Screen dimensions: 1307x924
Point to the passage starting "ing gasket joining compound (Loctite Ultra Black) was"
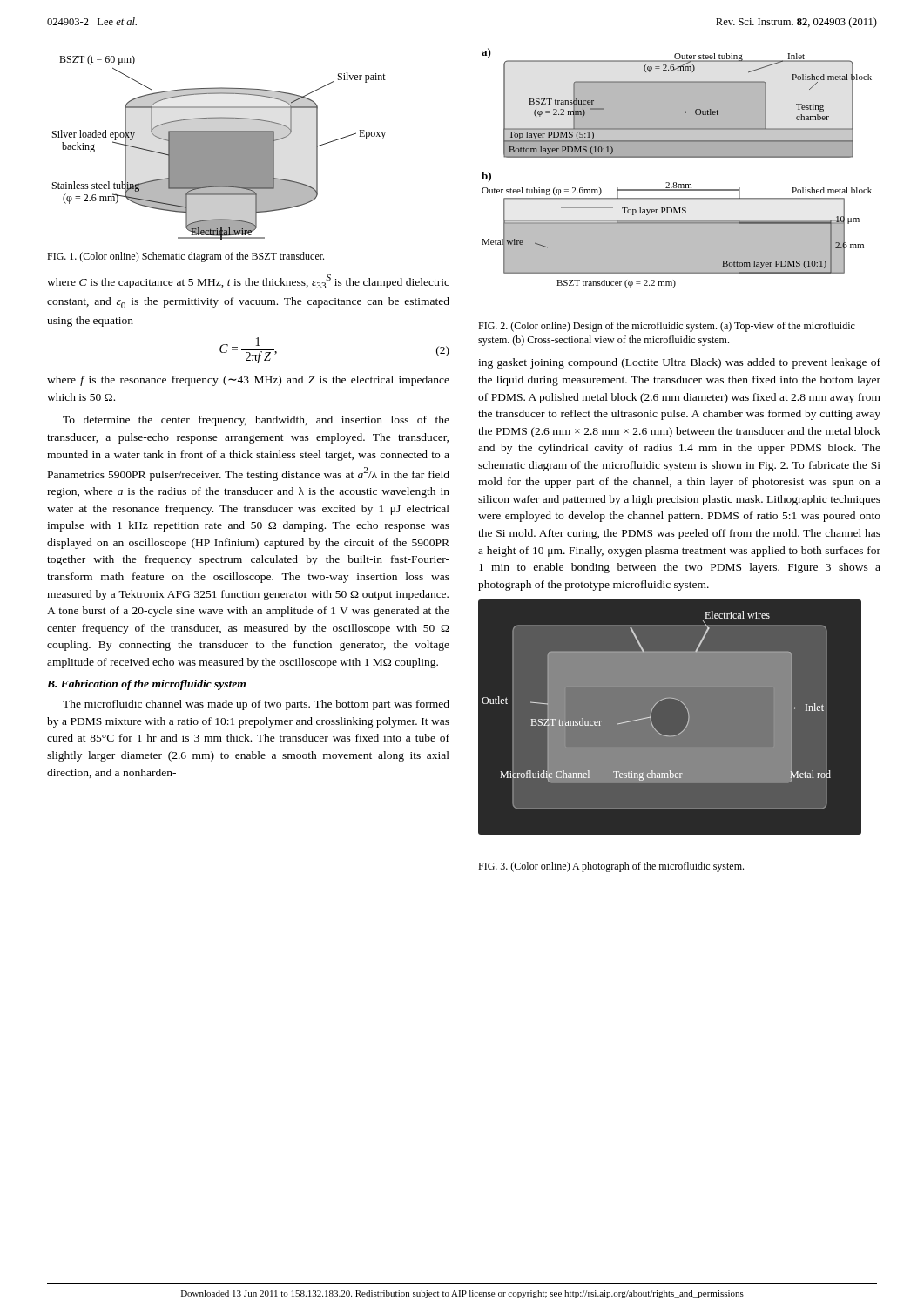tap(679, 473)
